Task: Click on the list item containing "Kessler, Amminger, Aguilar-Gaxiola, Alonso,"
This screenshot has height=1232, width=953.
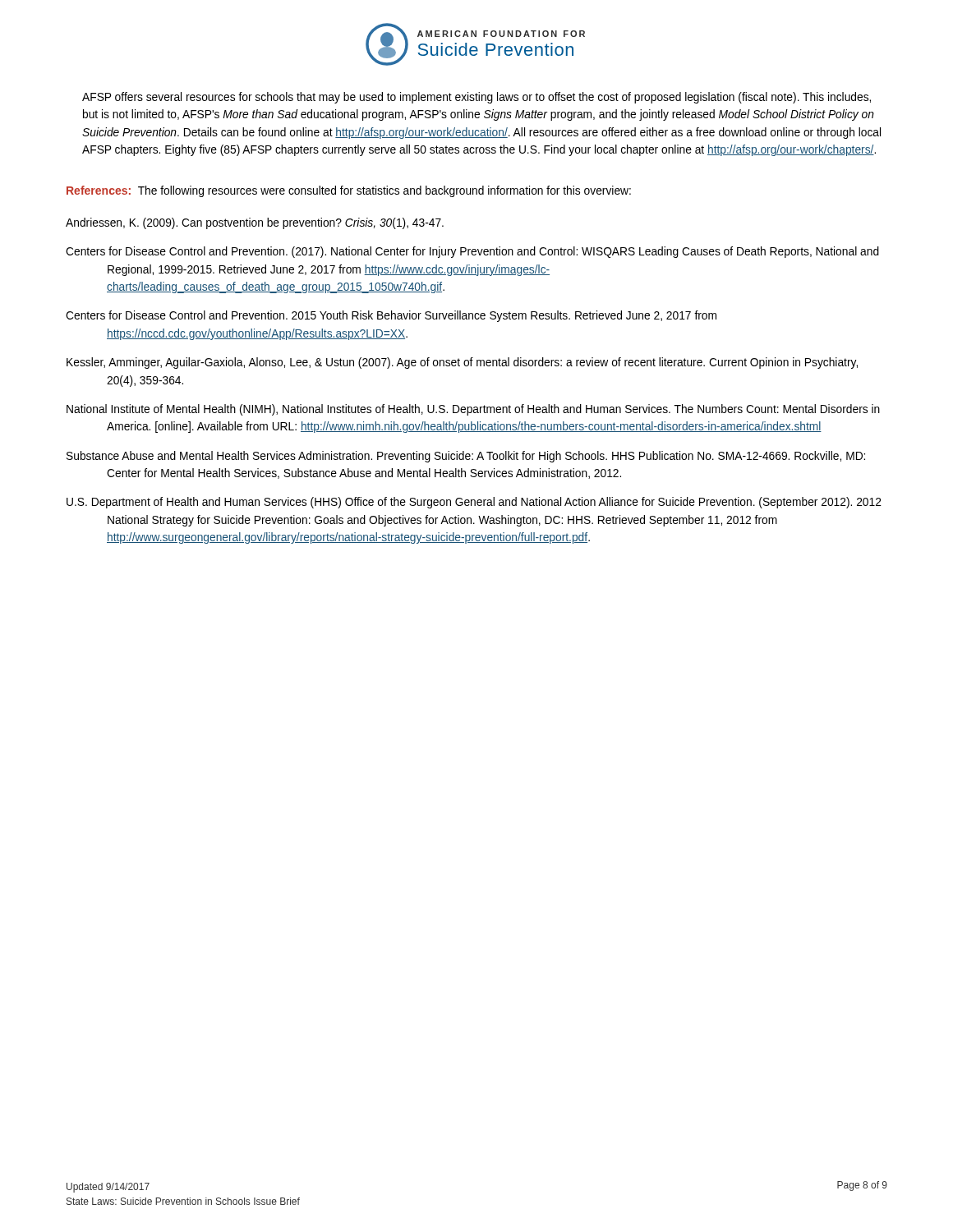Action: coord(462,372)
